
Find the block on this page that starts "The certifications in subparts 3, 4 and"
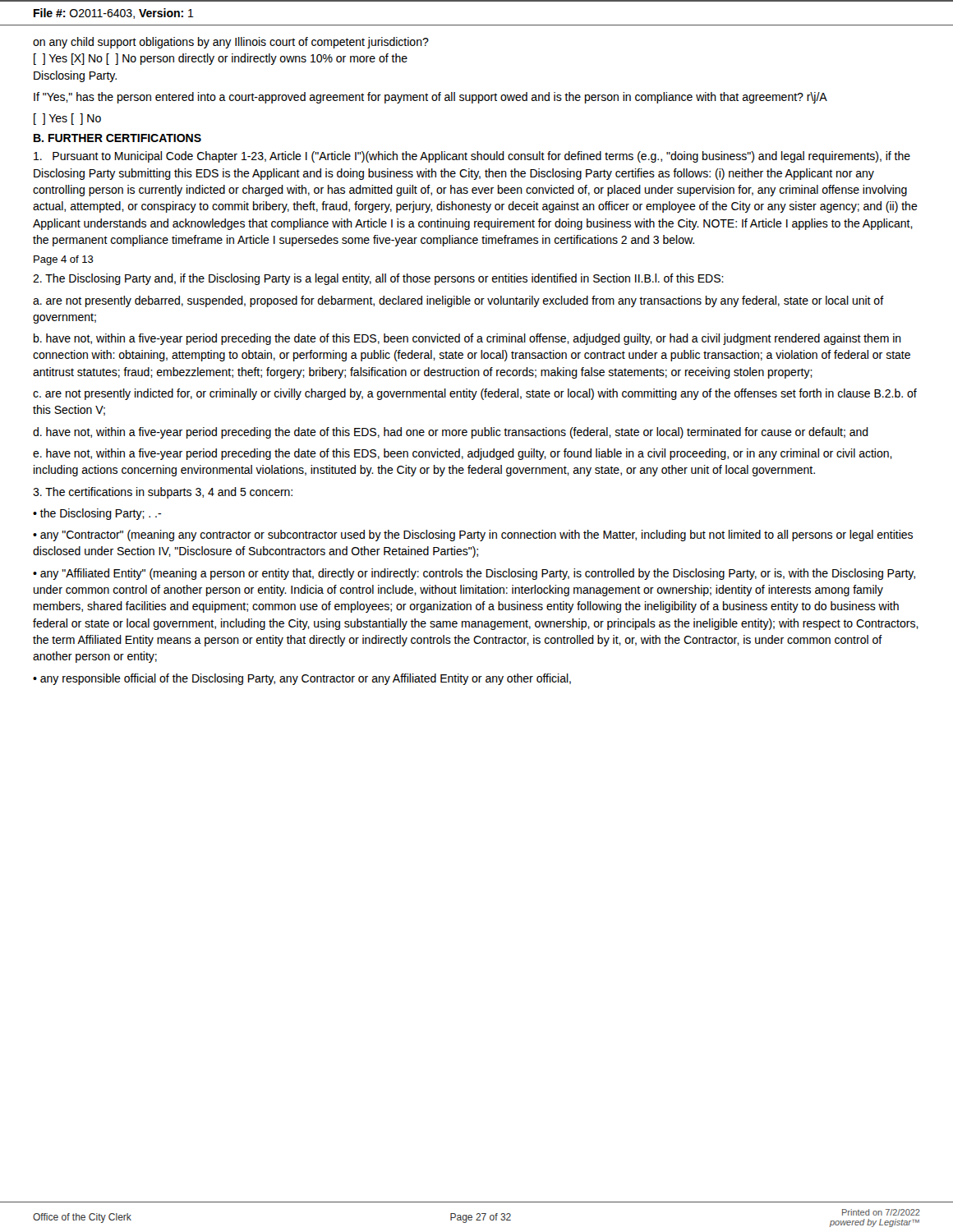tap(163, 493)
